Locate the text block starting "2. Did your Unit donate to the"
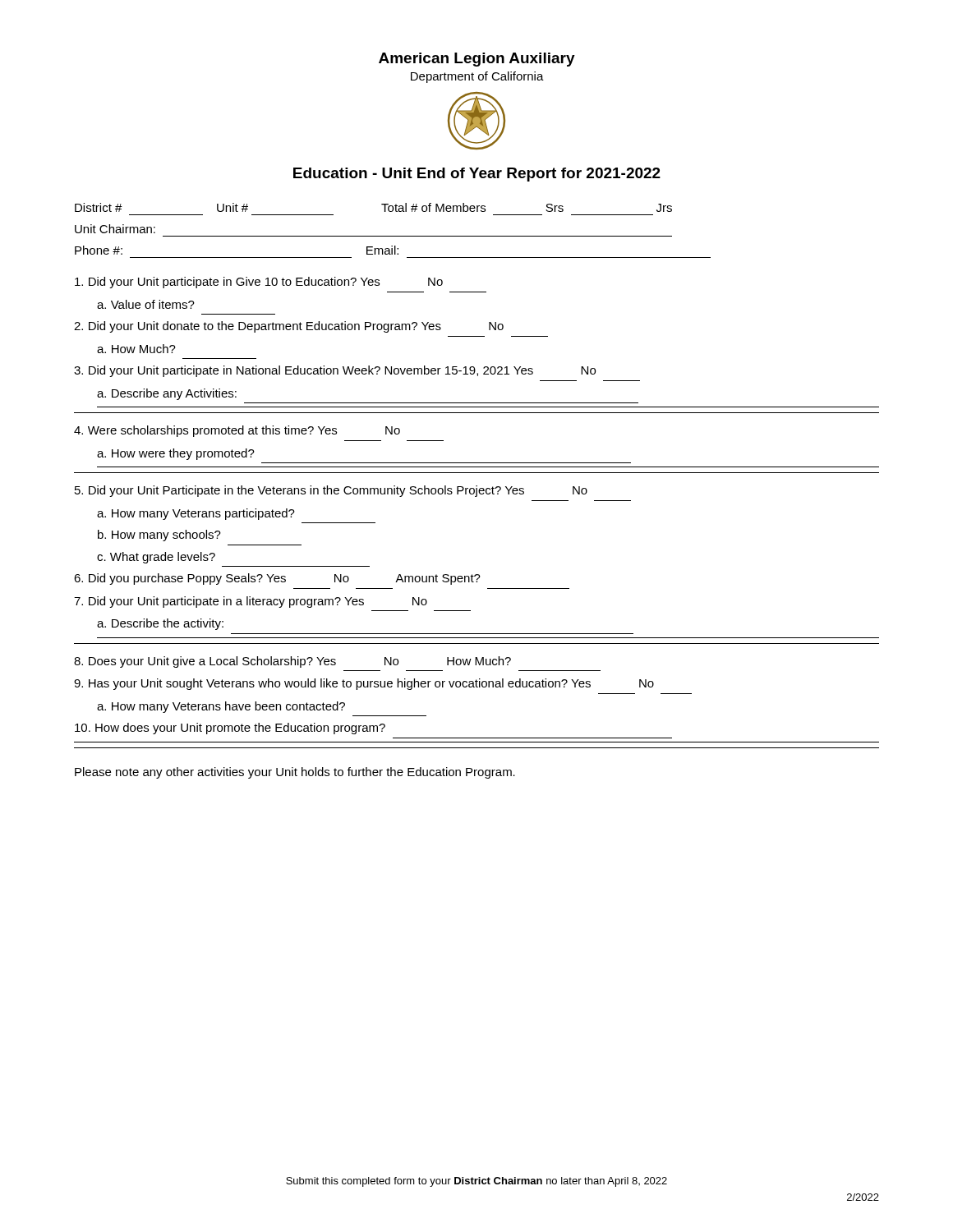Image resolution: width=953 pixels, height=1232 pixels. point(476,338)
